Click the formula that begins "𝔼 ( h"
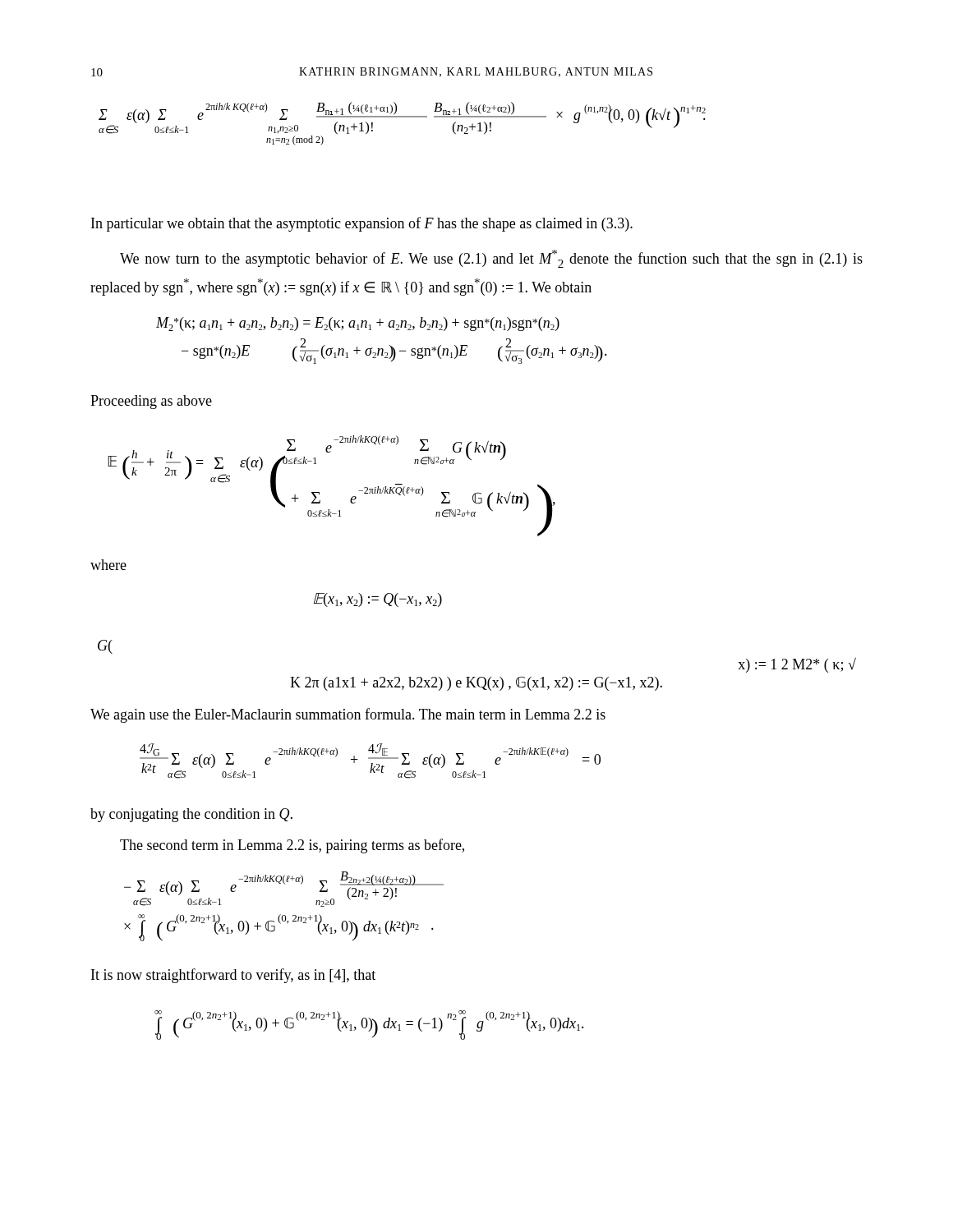 click(476, 479)
